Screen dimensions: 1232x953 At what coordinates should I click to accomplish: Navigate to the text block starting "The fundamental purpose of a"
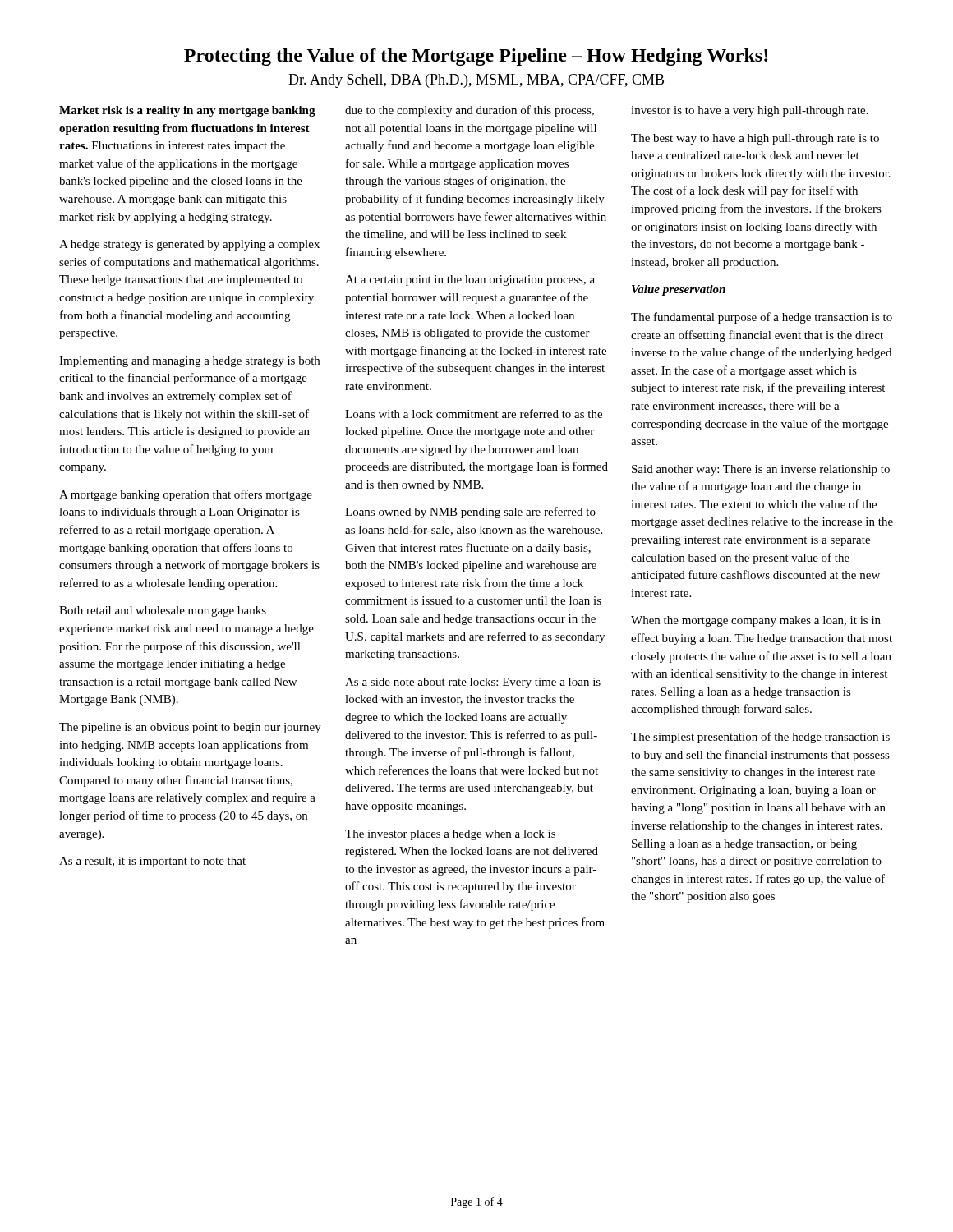pyautogui.click(x=762, y=607)
